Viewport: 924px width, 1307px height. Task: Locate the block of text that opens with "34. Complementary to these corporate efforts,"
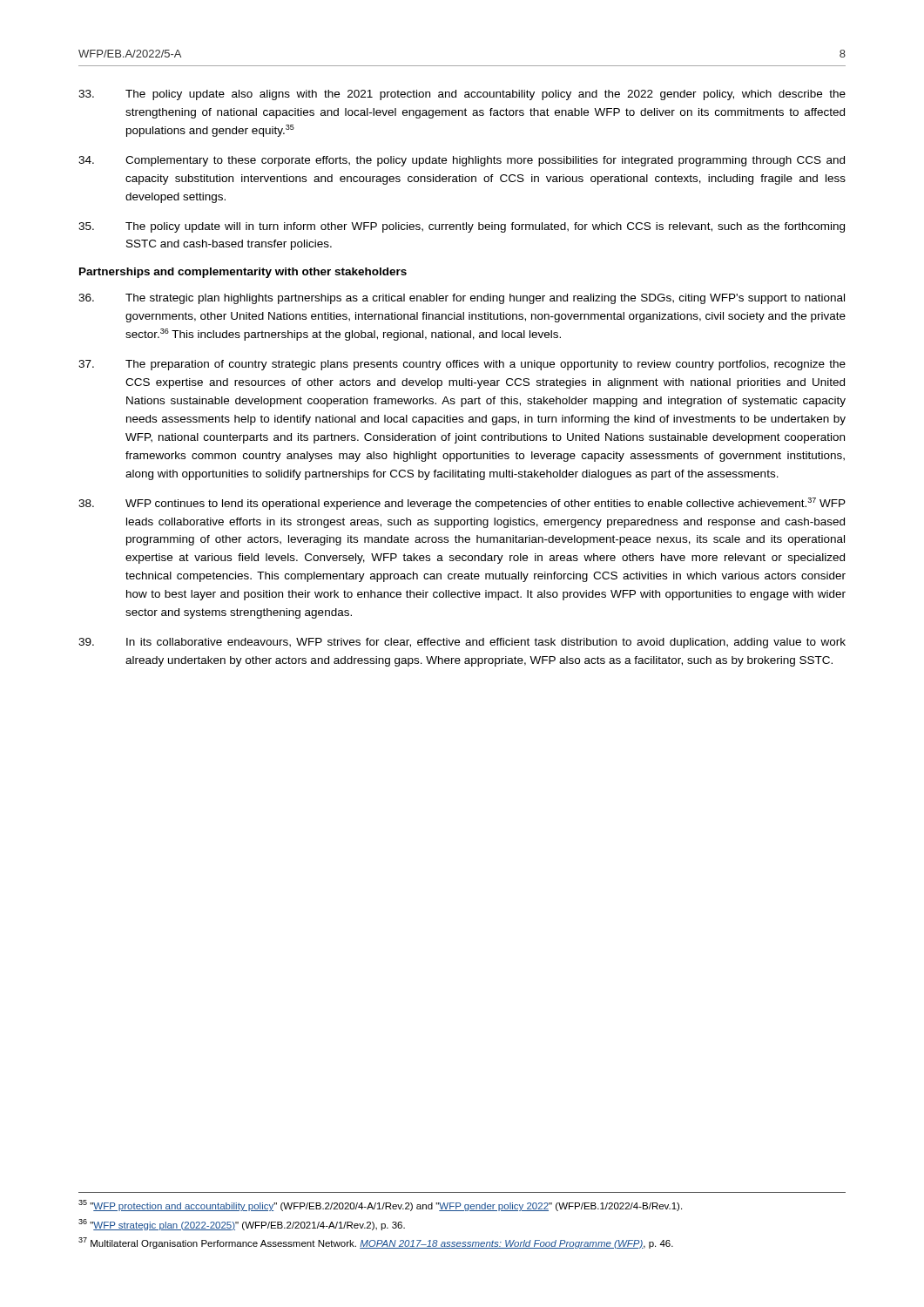(462, 179)
